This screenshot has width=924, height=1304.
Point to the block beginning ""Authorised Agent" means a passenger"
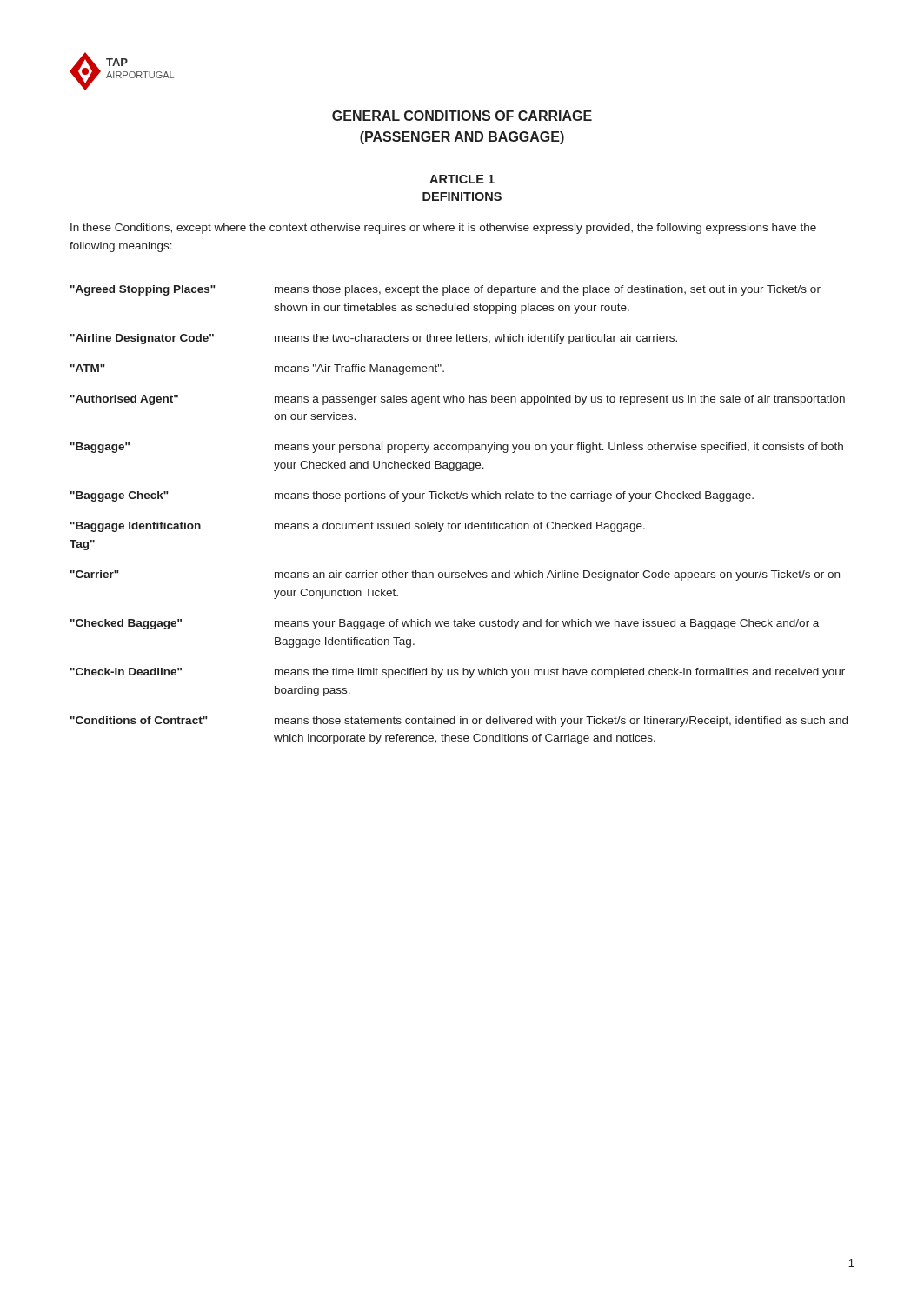click(462, 408)
